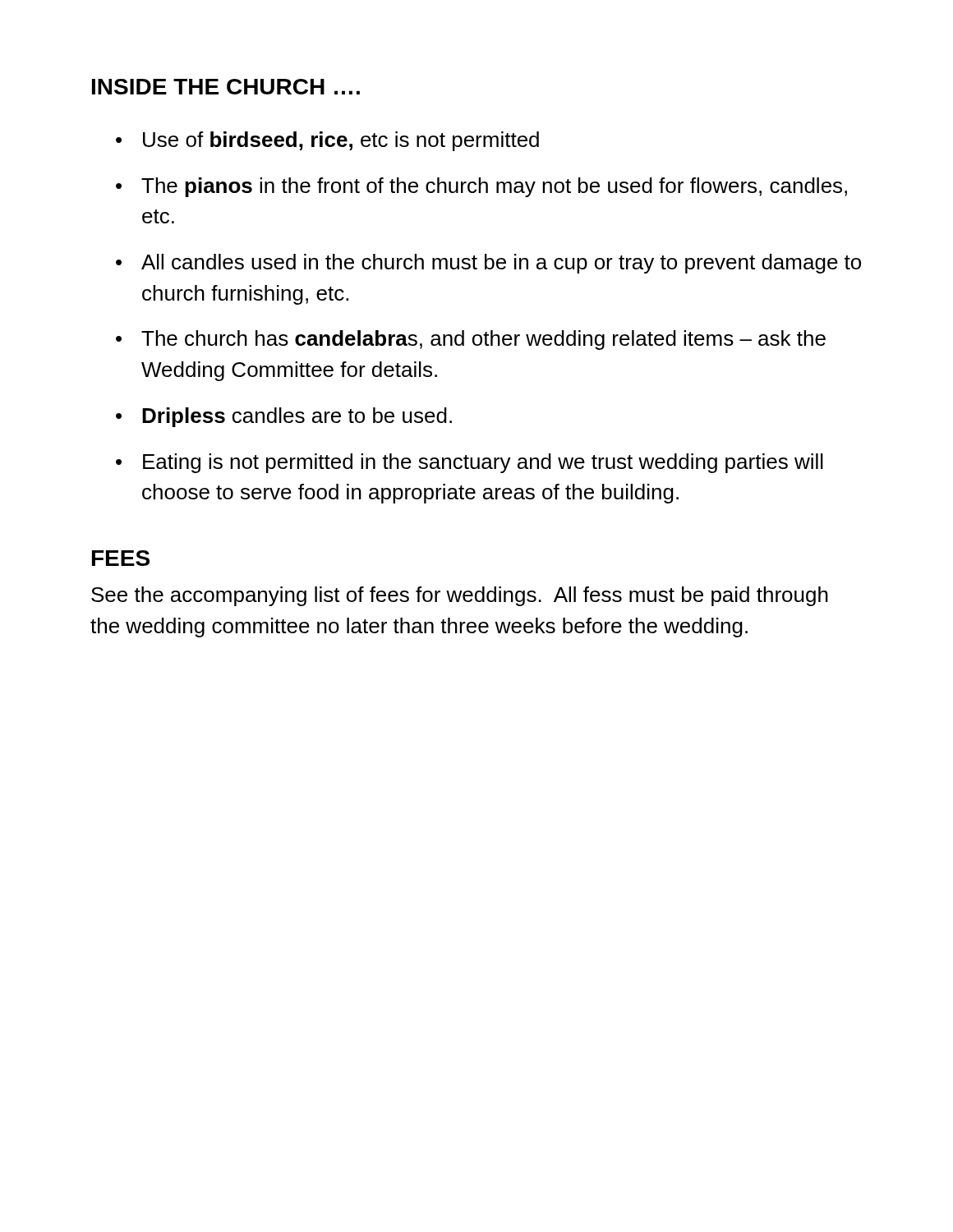Find the text starting "INSIDE THE CHURCH …."
This screenshot has height=1232, width=953.
[226, 87]
